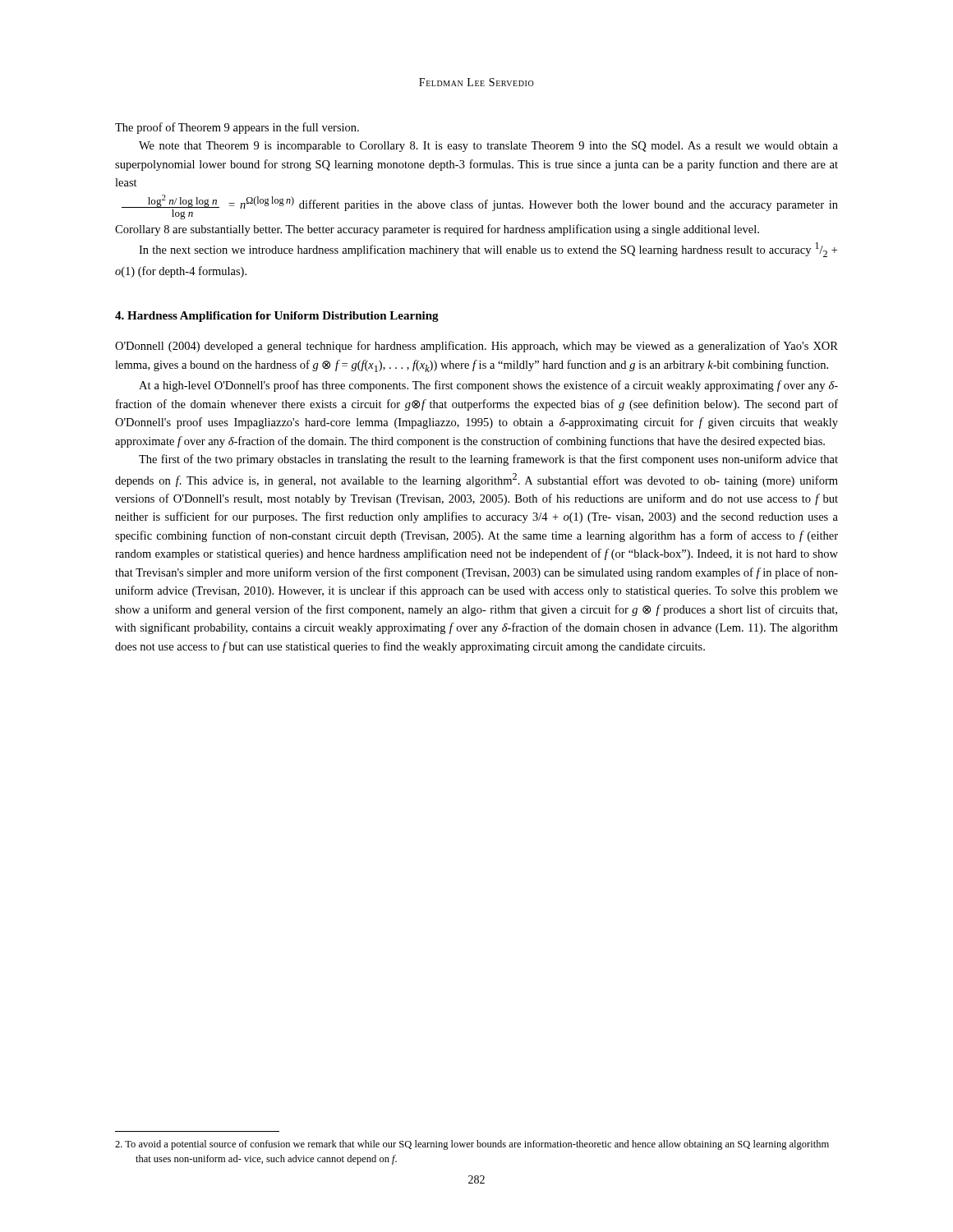Click the passage that begins "We note that Theorem 9 is incomparable"
Viewport: 953px width, 1232px height.
pos(488,147)
